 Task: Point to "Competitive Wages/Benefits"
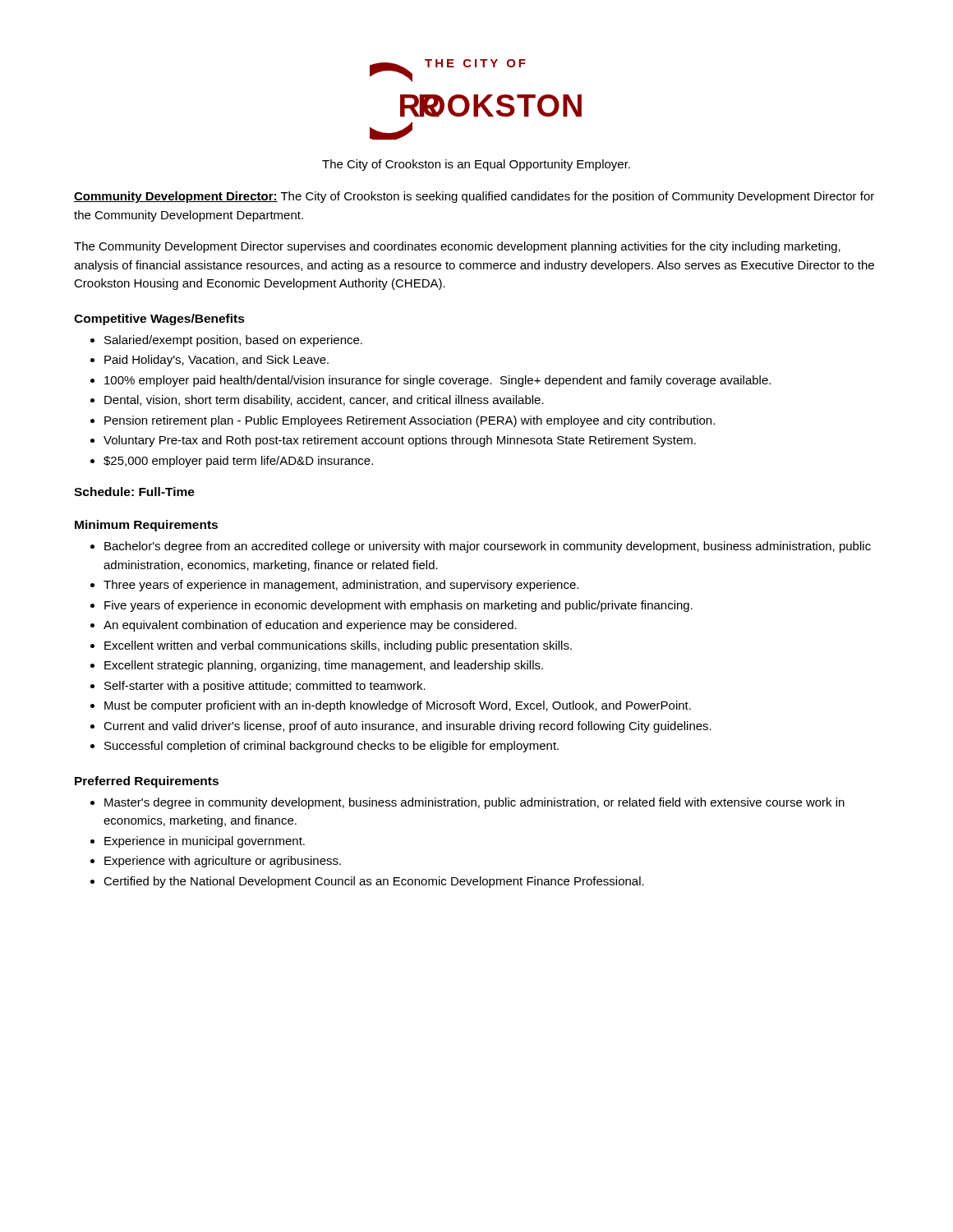point(159,318)
